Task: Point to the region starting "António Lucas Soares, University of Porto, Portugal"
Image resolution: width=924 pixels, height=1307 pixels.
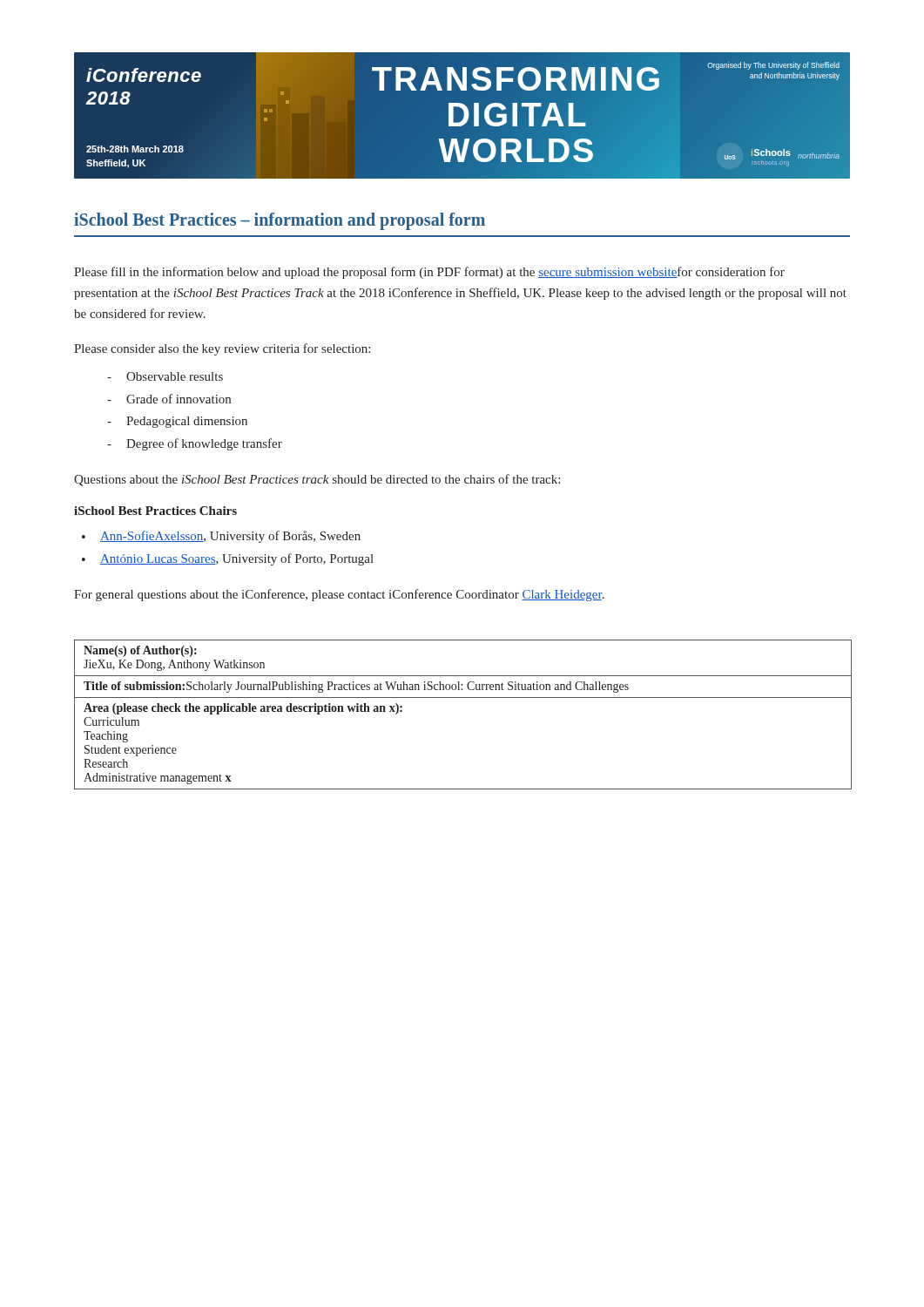Action: pyautogui.click(x=228, y=559)
